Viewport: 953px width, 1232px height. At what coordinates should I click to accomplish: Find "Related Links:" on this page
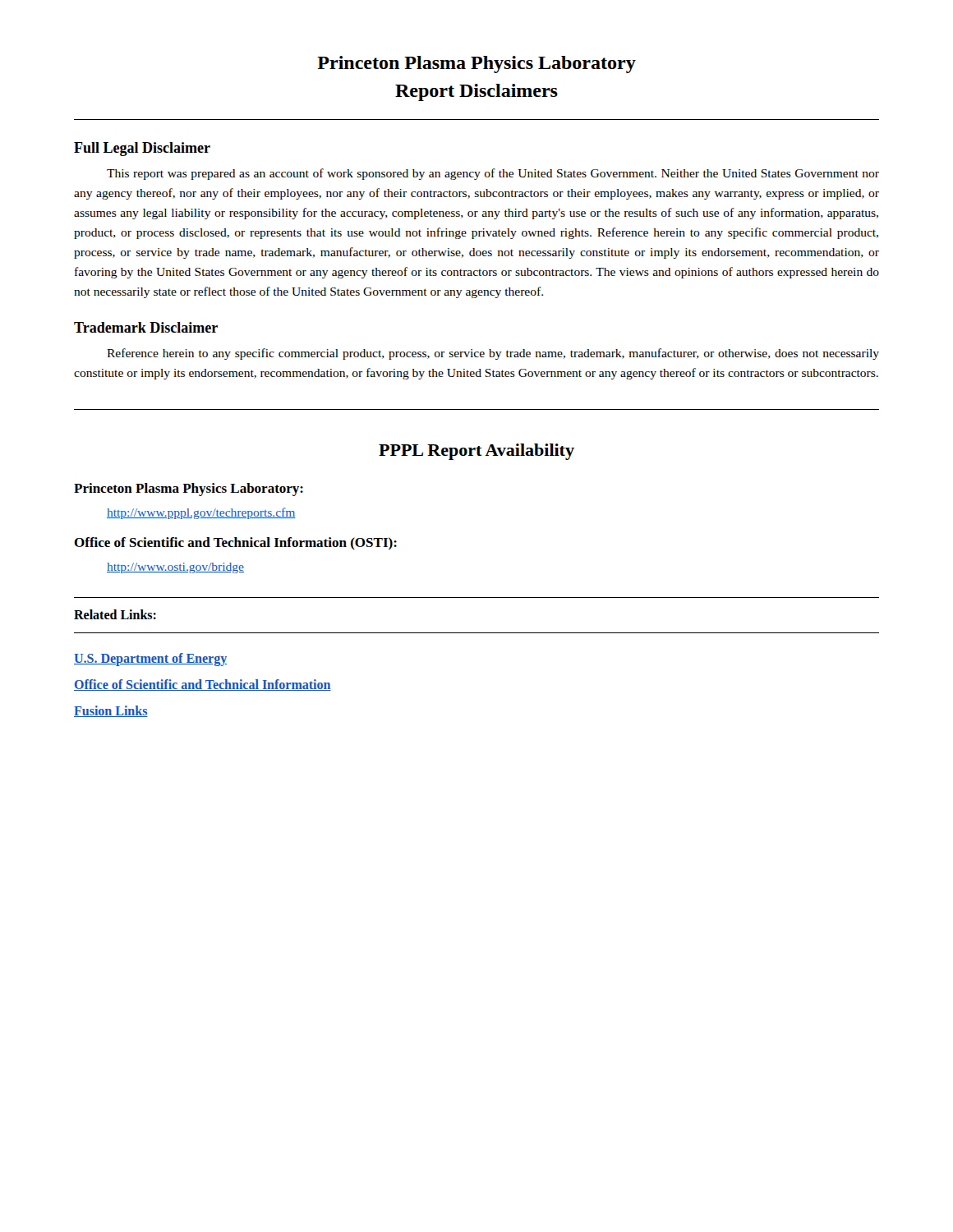pyautogui.click(x=115, y=614)
